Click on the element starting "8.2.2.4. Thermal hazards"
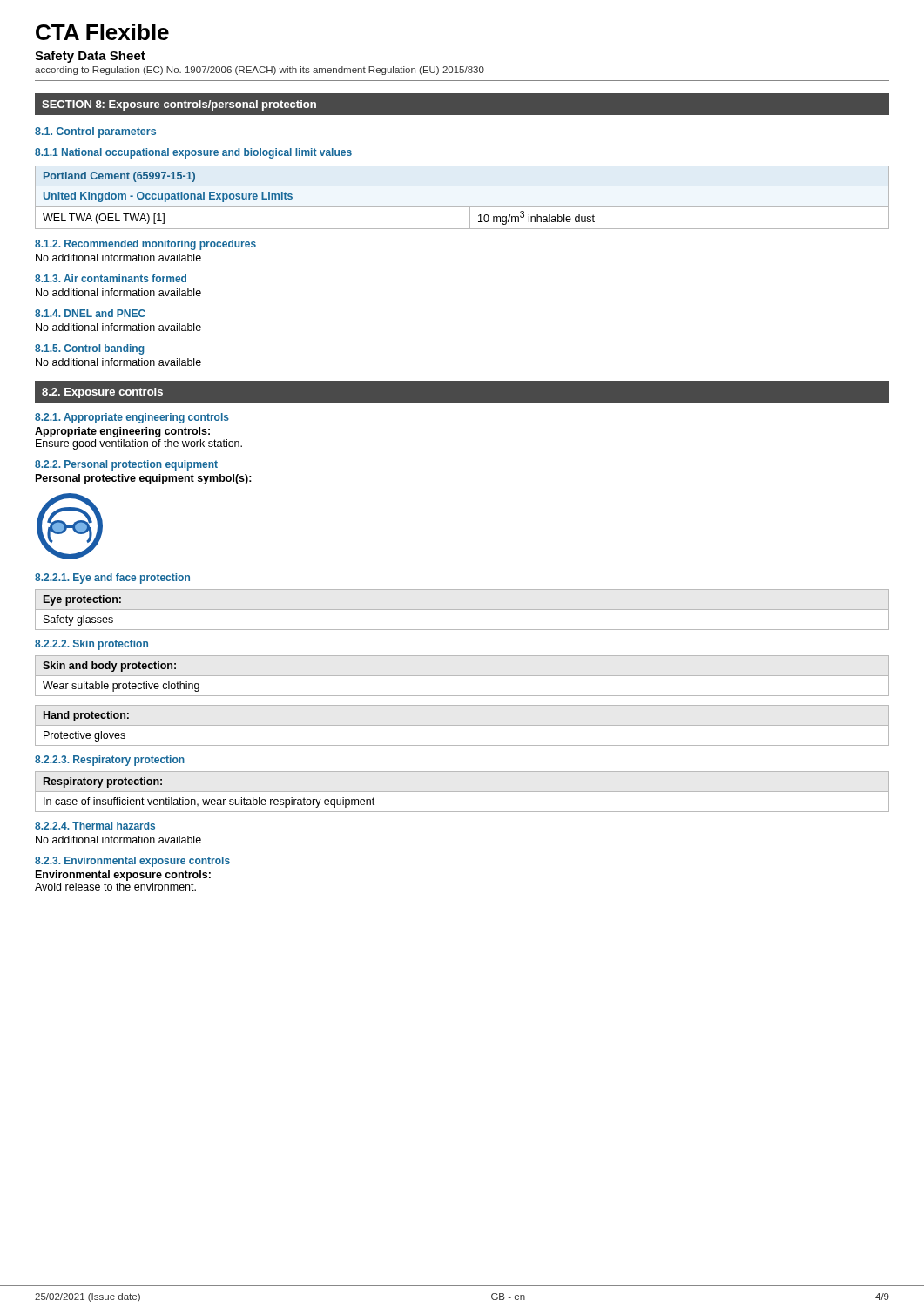924x1307 pixels. pos(95,826)
